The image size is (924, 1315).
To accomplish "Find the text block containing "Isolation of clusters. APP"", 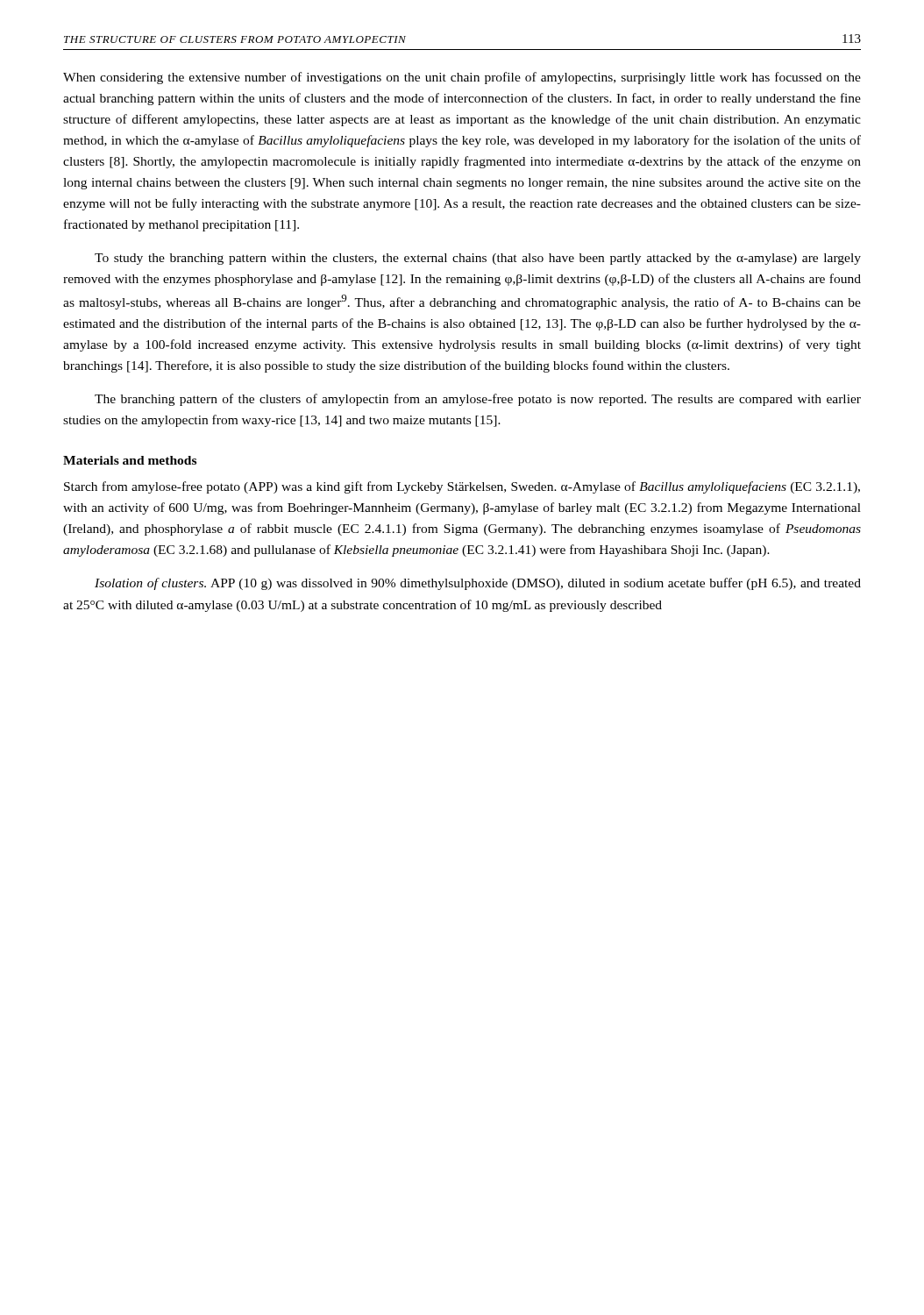I will coord(462,594).
